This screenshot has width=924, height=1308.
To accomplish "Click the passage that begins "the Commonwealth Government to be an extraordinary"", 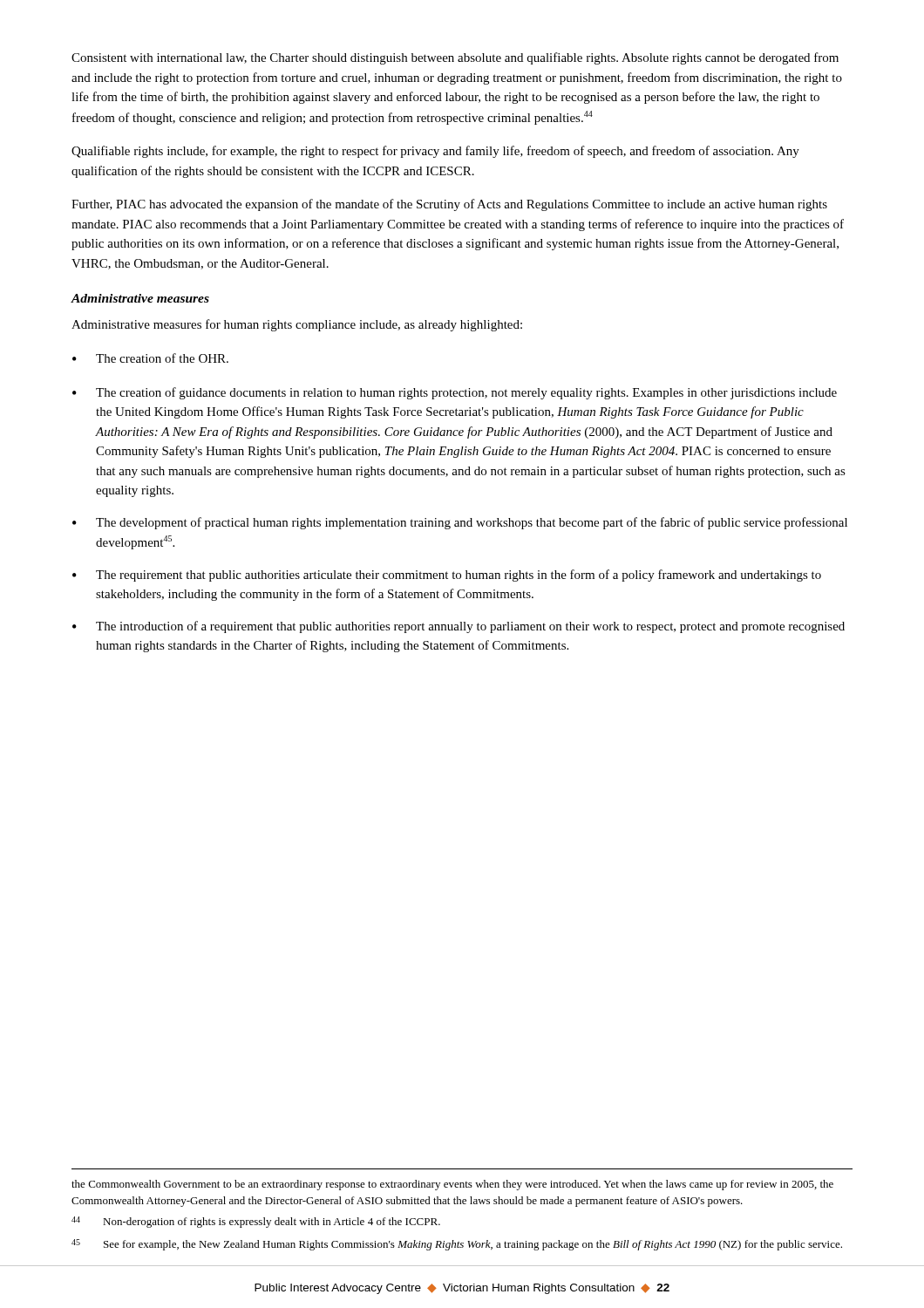I will [462, 1193].
